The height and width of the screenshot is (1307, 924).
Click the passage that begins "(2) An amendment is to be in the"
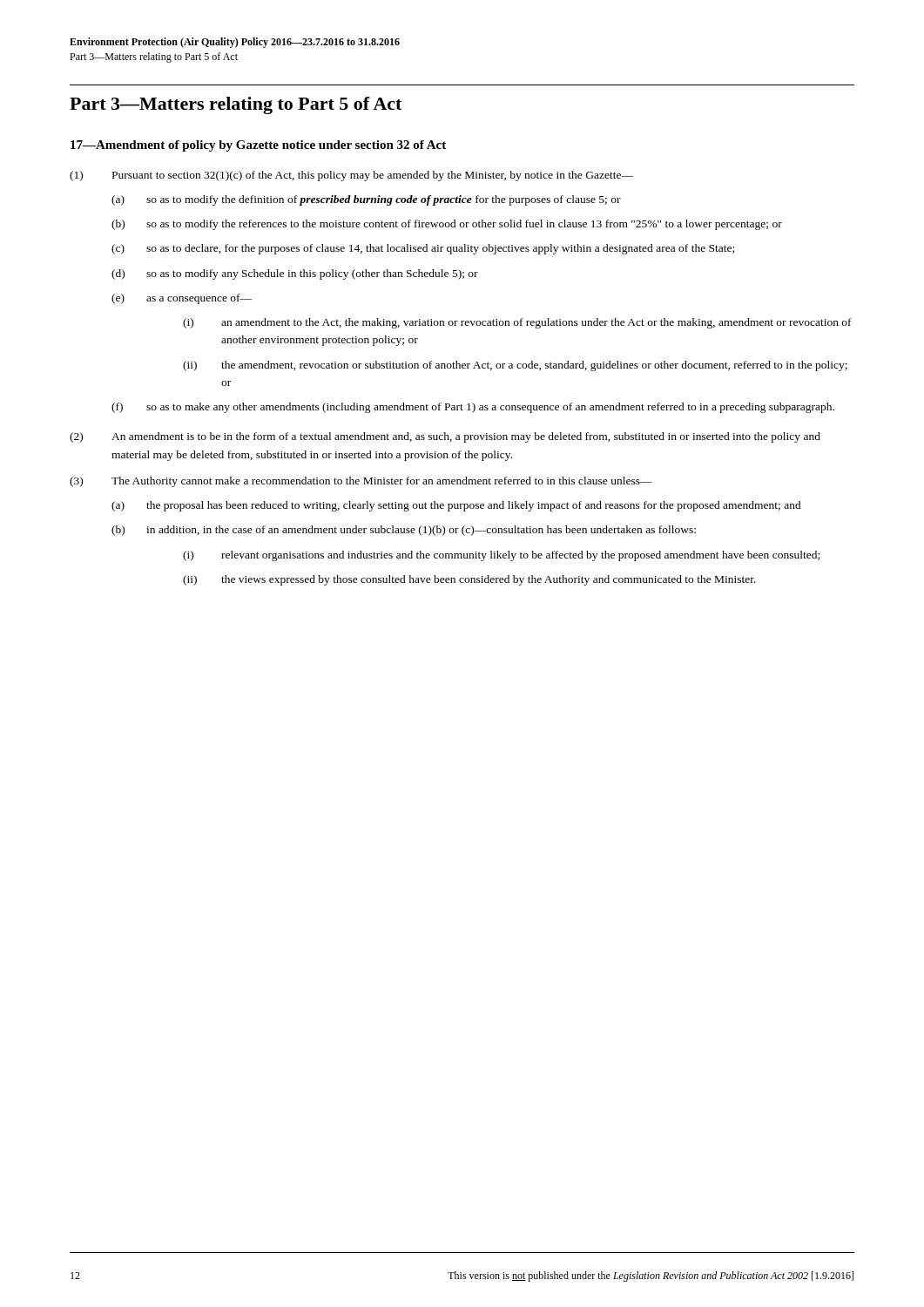click(x=462, y=446)
